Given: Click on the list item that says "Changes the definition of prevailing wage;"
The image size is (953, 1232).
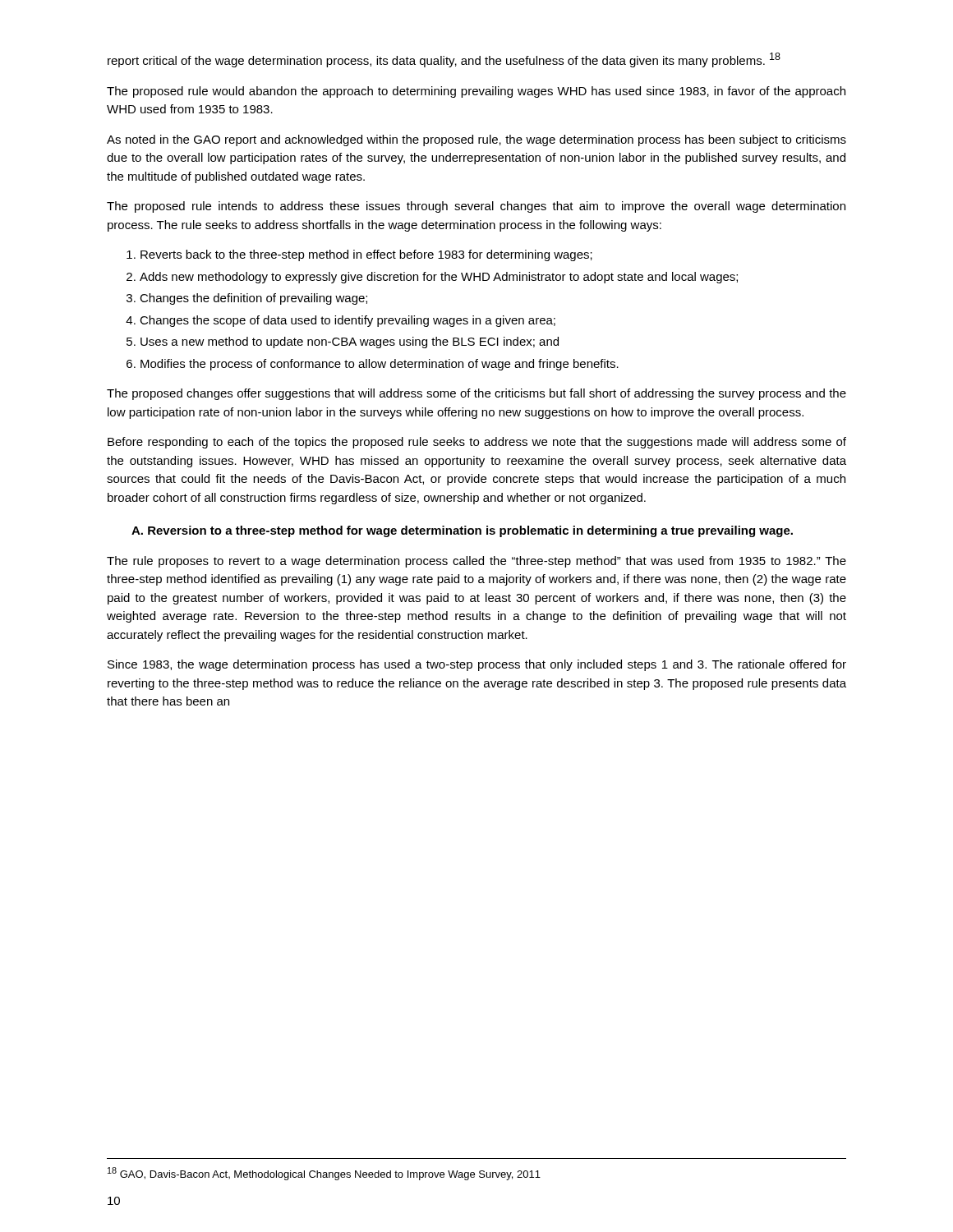Looking at the screenshot, I should 253,299.
